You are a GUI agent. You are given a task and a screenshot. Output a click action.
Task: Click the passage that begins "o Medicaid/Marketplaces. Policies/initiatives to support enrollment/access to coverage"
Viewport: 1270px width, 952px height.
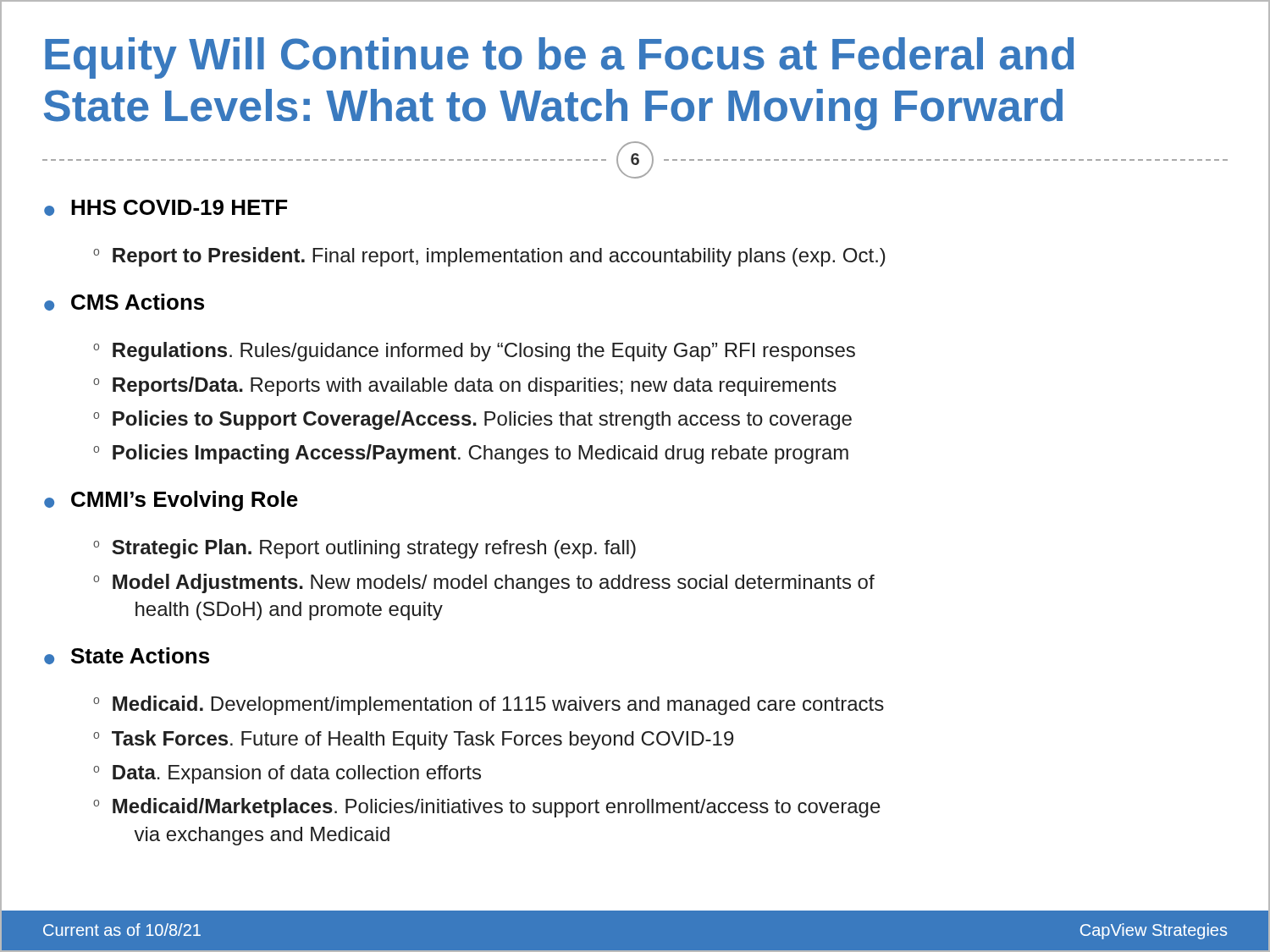[487, 821]
